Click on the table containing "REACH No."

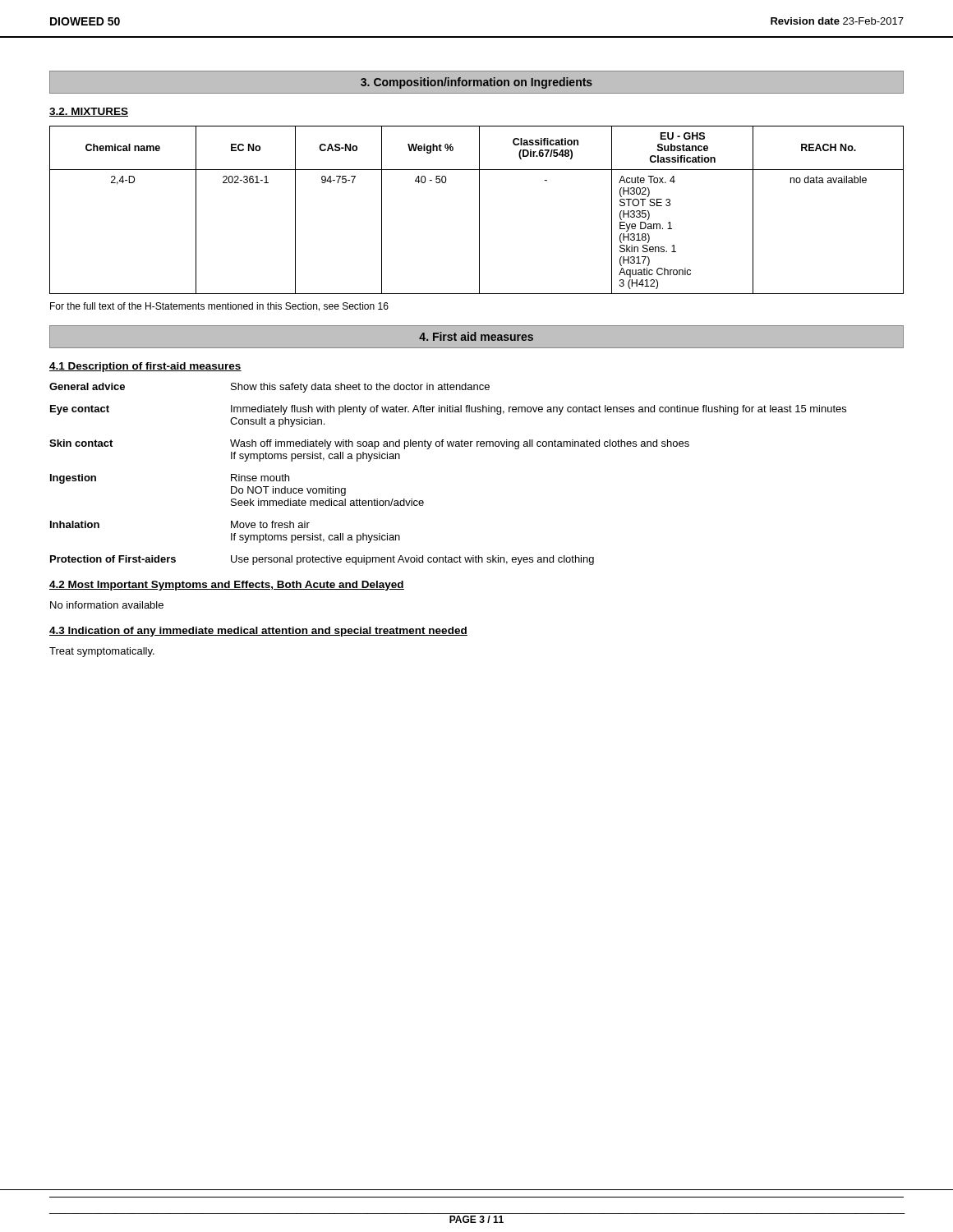tap(476, 210)
